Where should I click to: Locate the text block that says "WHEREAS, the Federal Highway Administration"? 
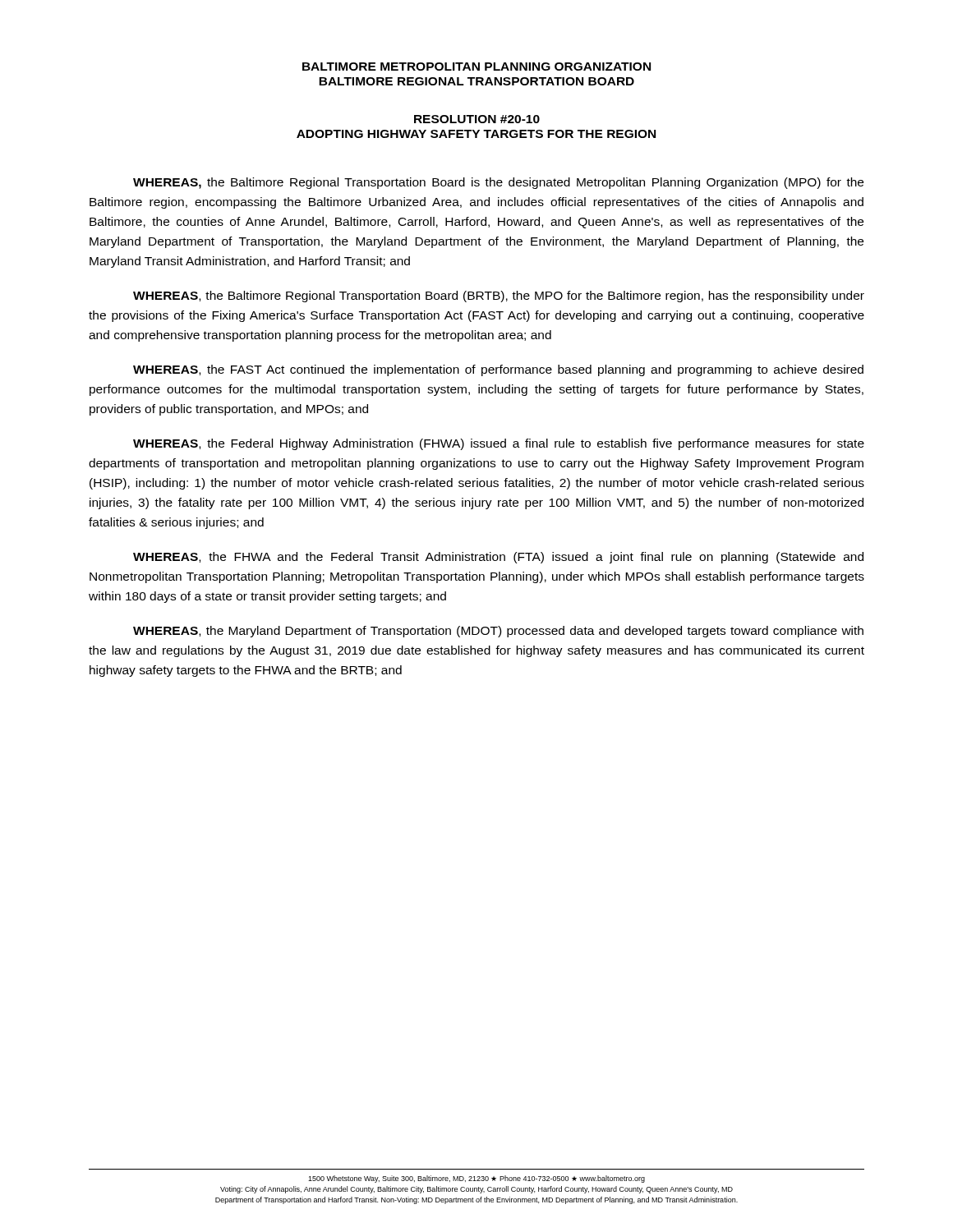pyautogui.click(x=476, y=483)
